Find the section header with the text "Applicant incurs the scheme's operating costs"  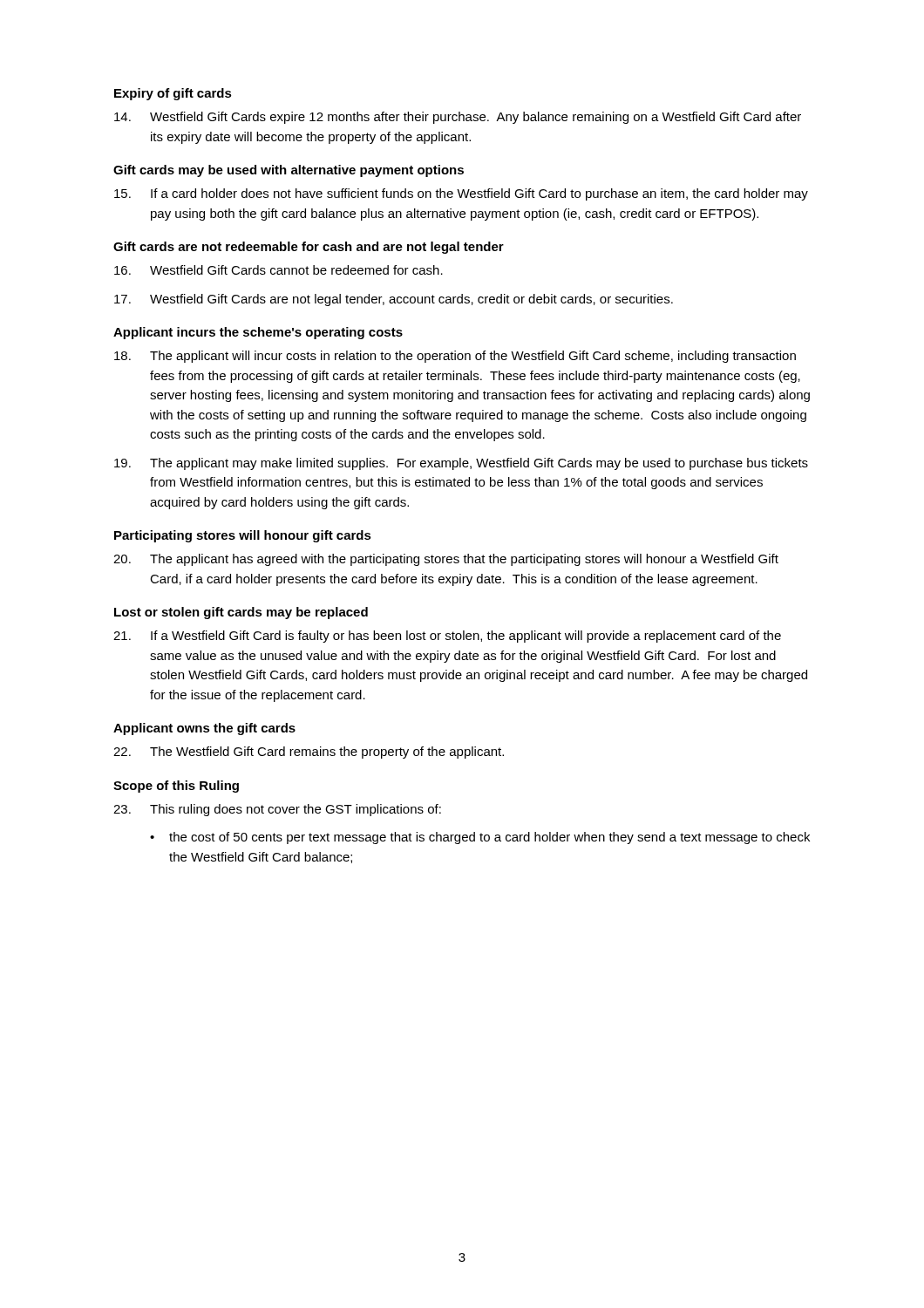pyautogui.click(x=258, y=332)
